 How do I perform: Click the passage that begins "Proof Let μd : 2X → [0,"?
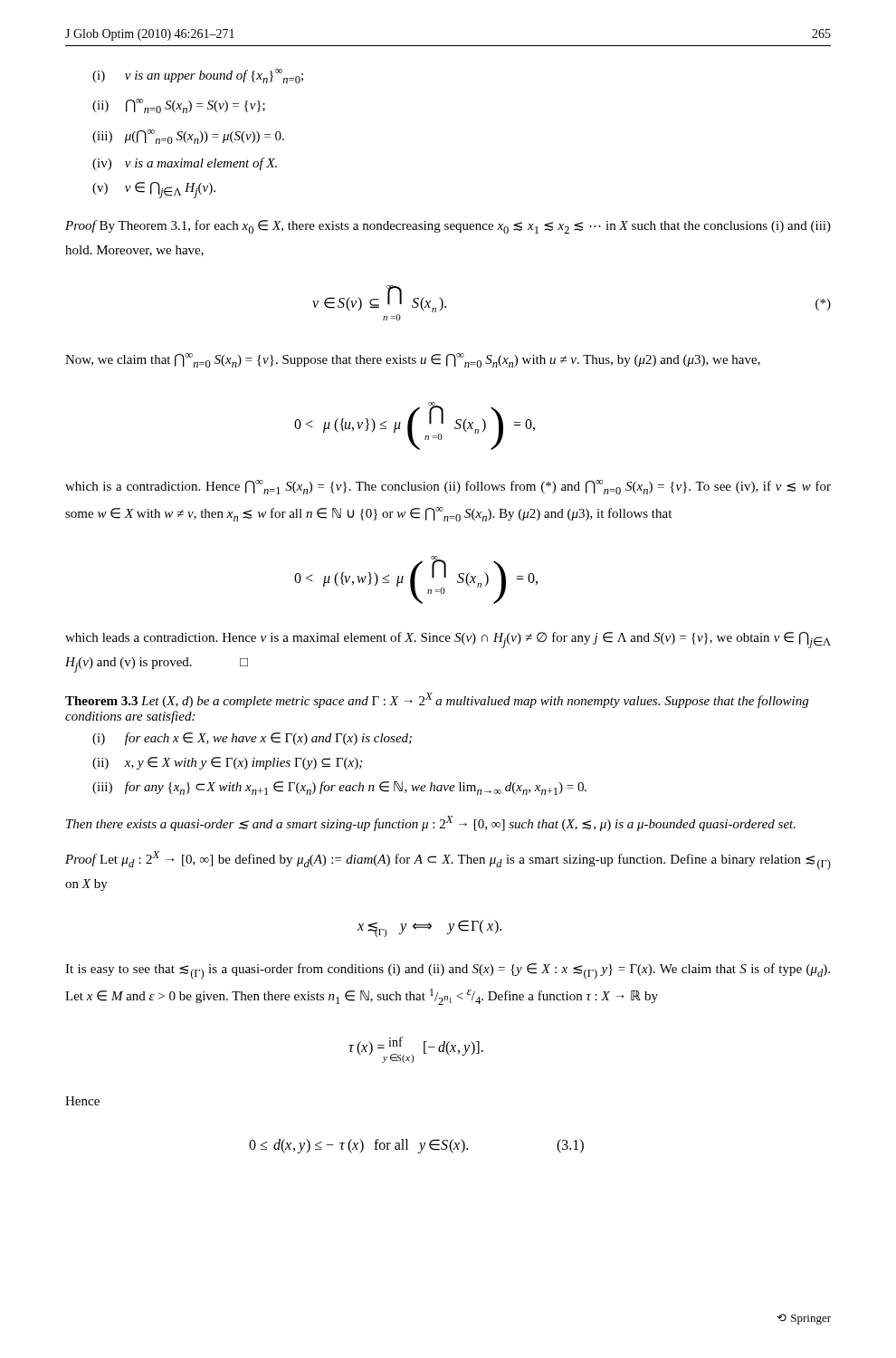pyautogui.click(x=448, y=869)
